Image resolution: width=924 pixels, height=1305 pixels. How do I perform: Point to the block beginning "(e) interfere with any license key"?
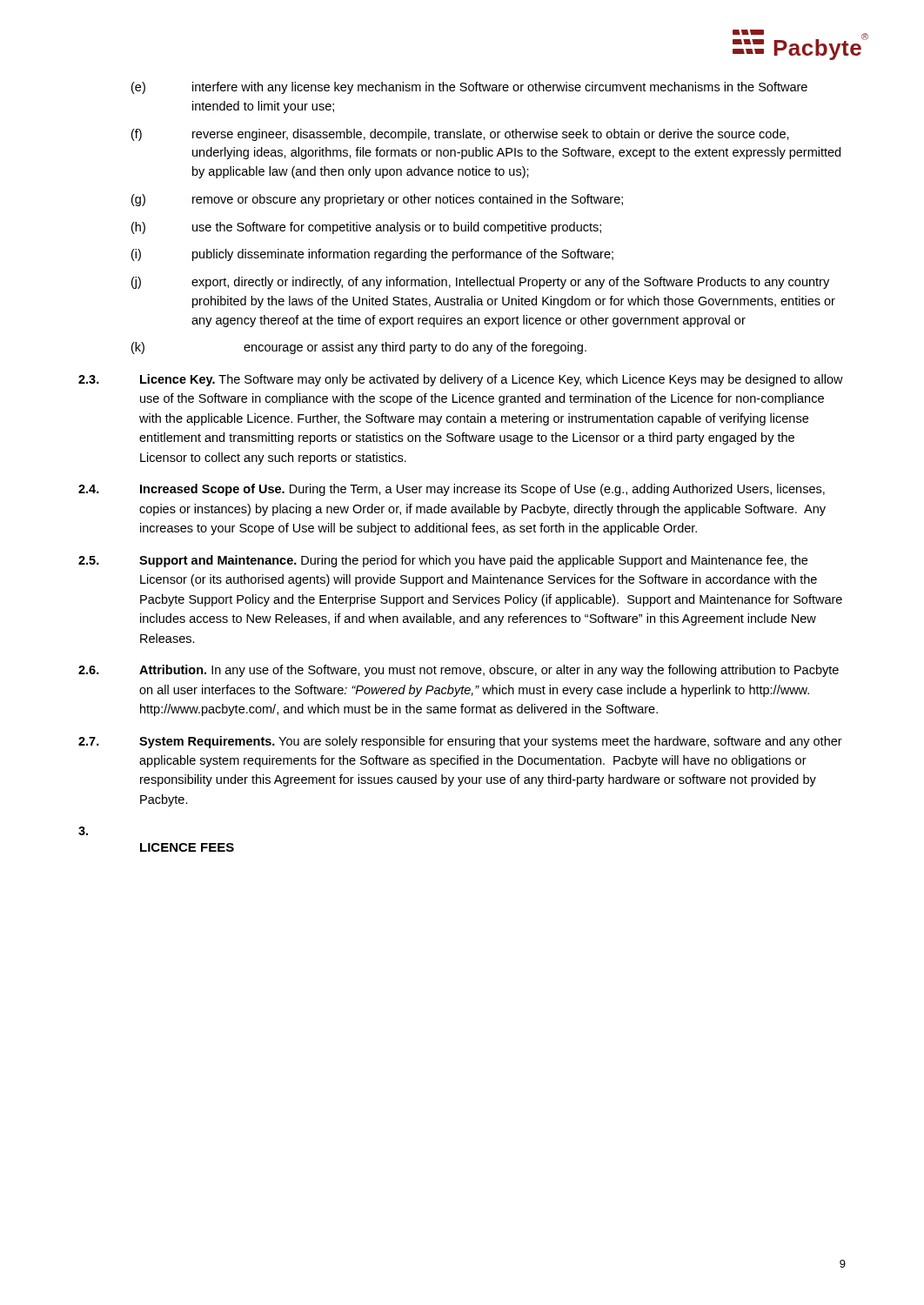[x=488, y=97]
